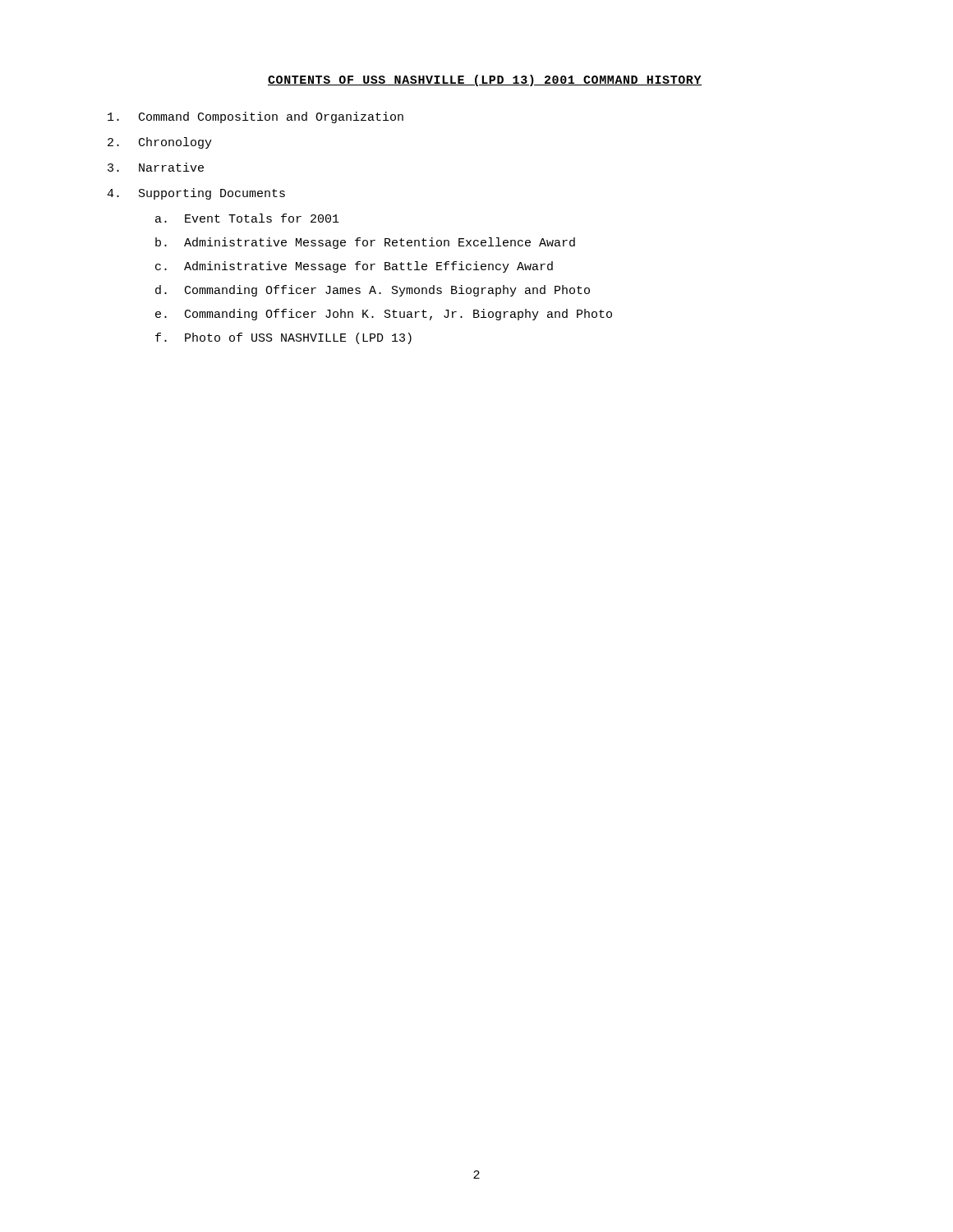This screenshot has height=1232, width=953.
Task: Locate the text starting "f. Photo of USS NASHVILLE"
Action: (284, 339)
